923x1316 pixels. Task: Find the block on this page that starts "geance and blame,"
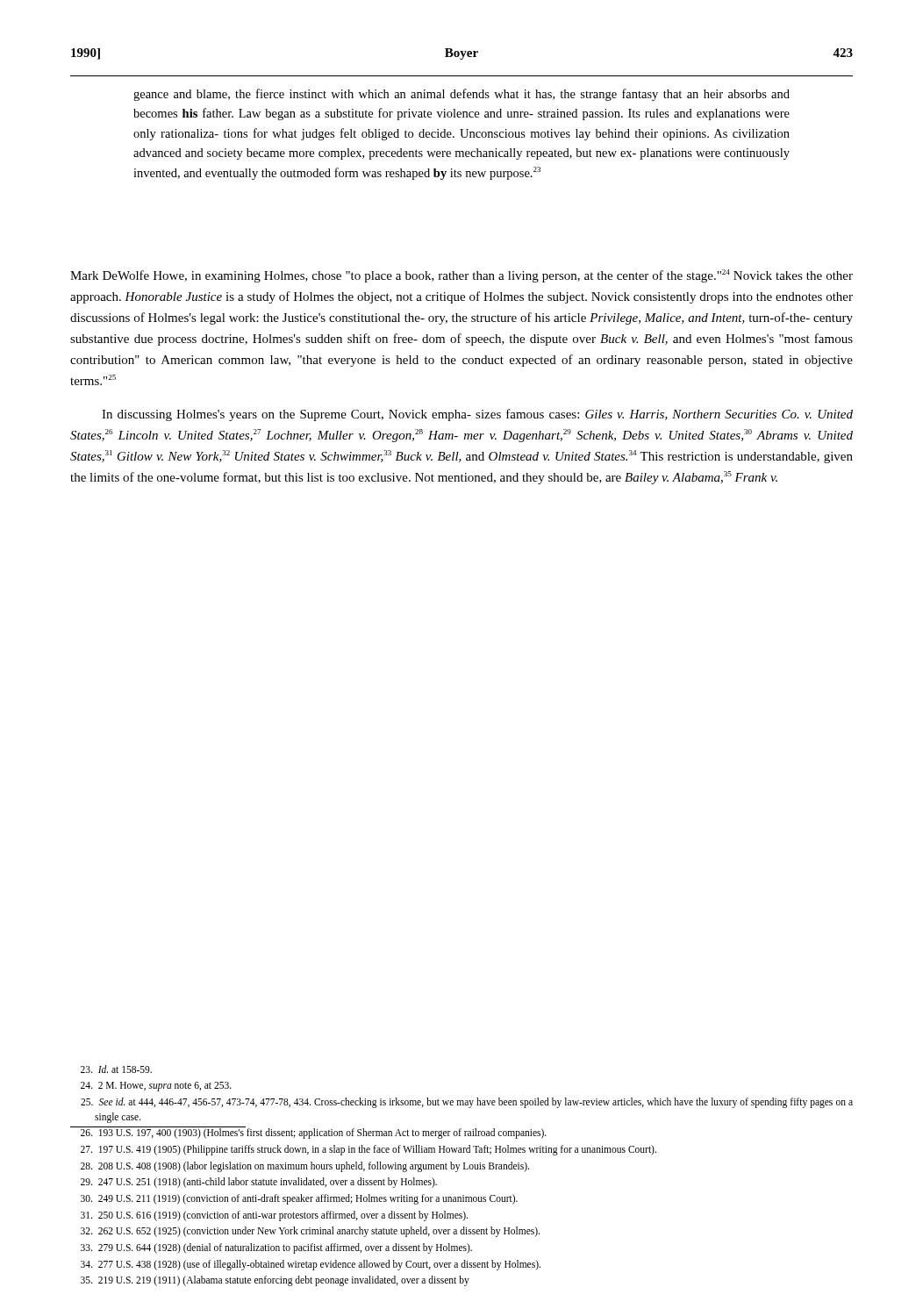point(462,133)
